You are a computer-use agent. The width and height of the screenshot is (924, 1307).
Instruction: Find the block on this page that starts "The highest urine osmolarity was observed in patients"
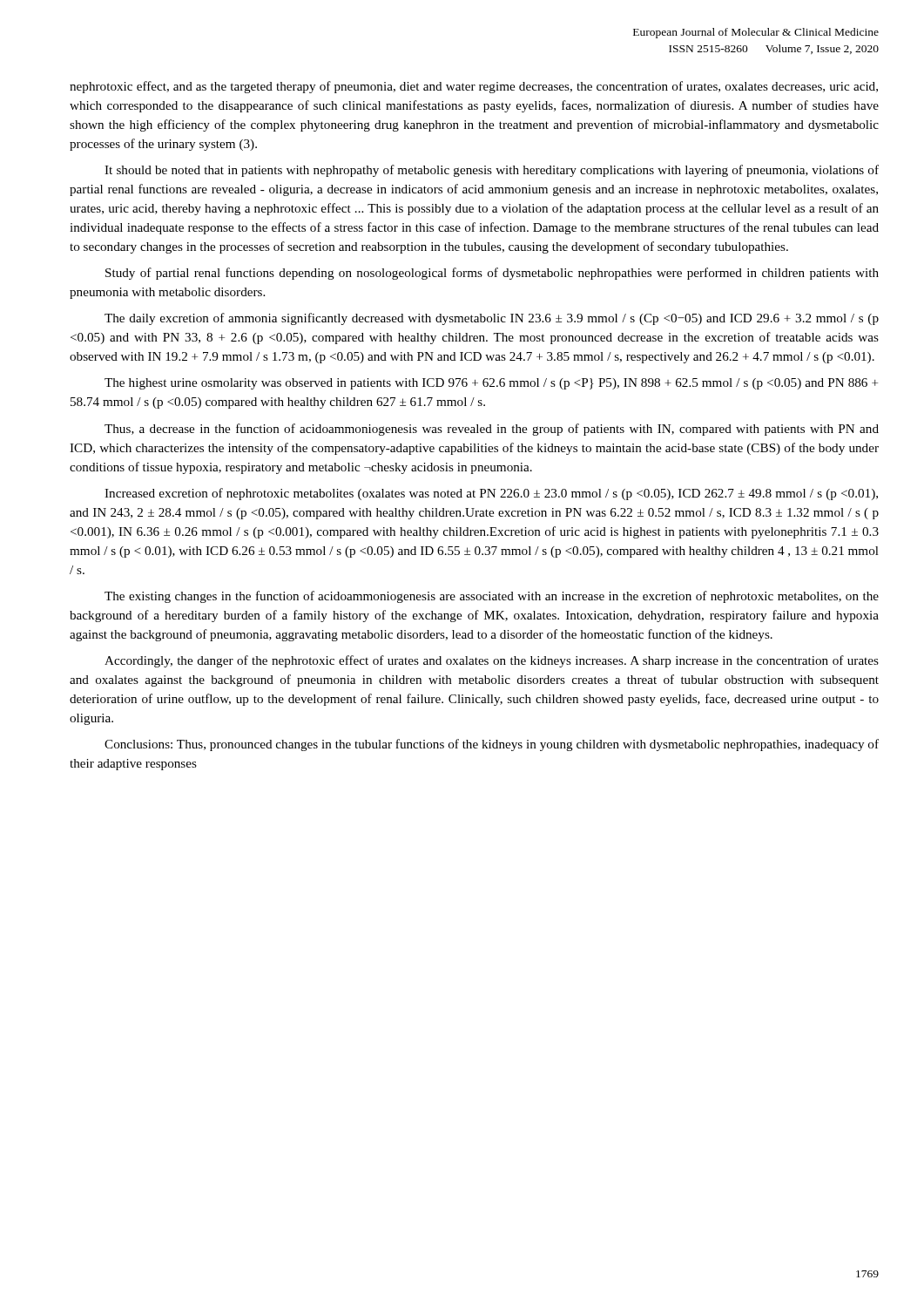click(x=474, y=392)
